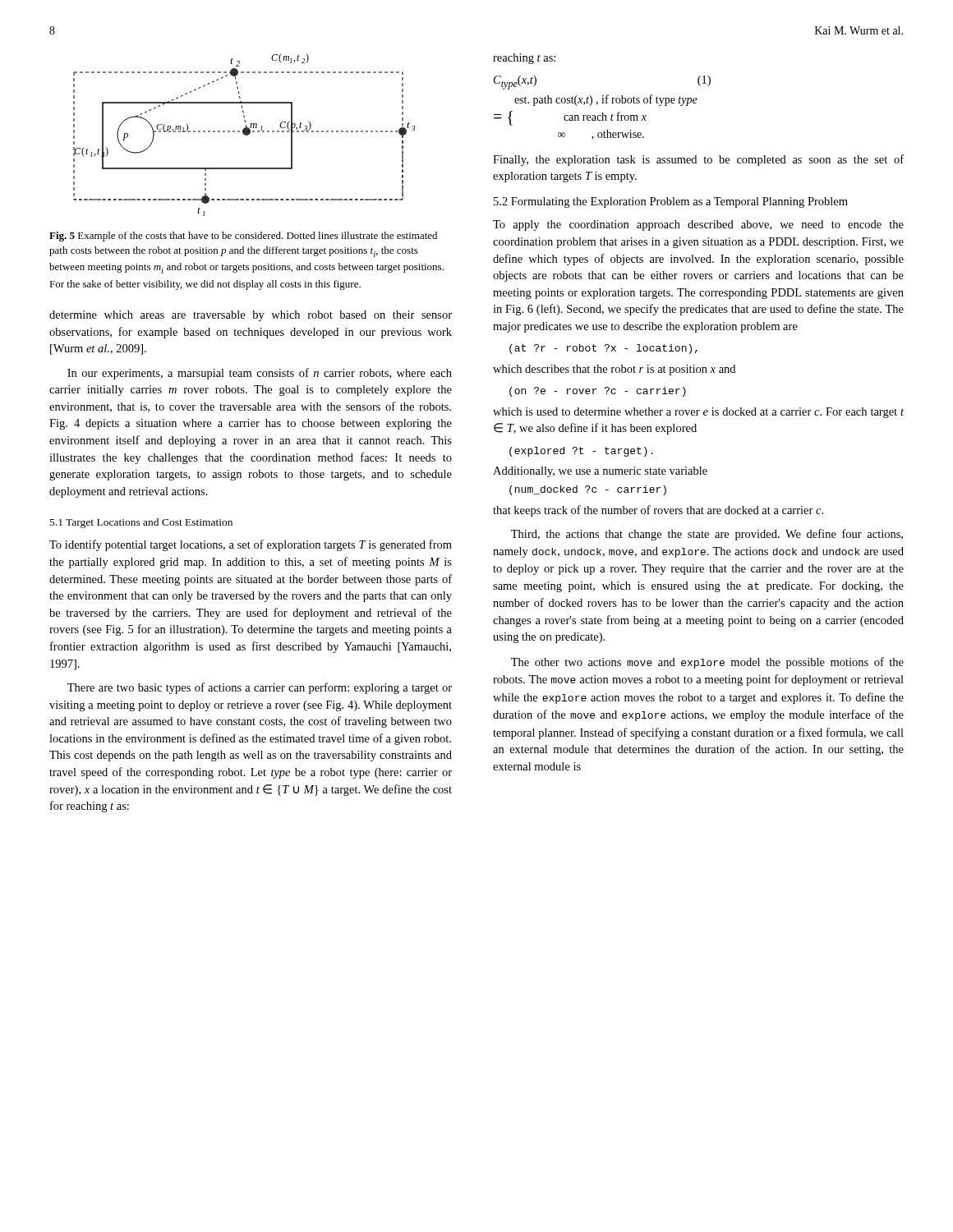This screenshot has width=953, height=1232.
Task: Navigate to the region starting "(num_docked ?c - carrier)"
Action: [x=588, y=490]
